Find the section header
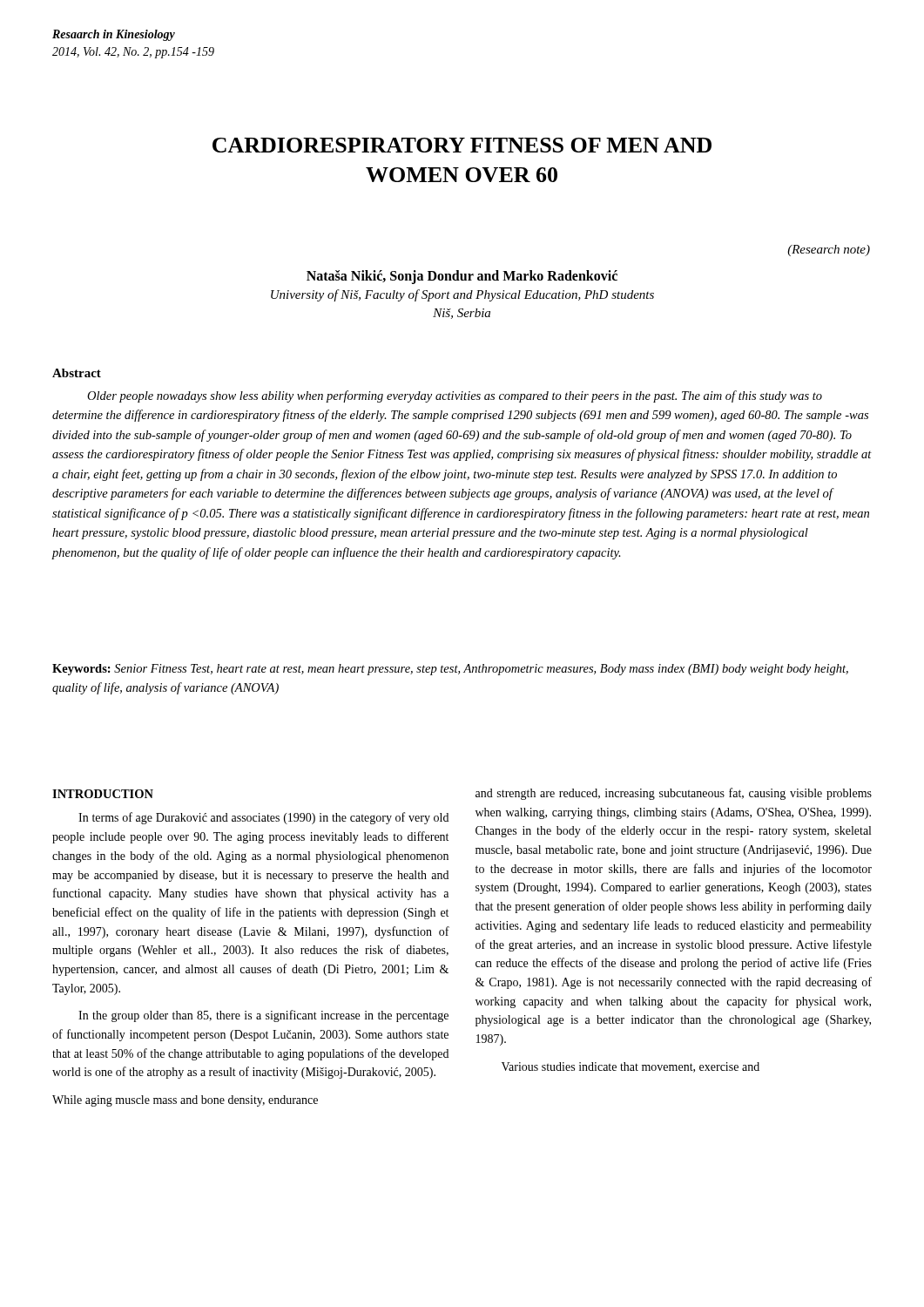Viewport: 924px width, 1307px height. (103, 794)
